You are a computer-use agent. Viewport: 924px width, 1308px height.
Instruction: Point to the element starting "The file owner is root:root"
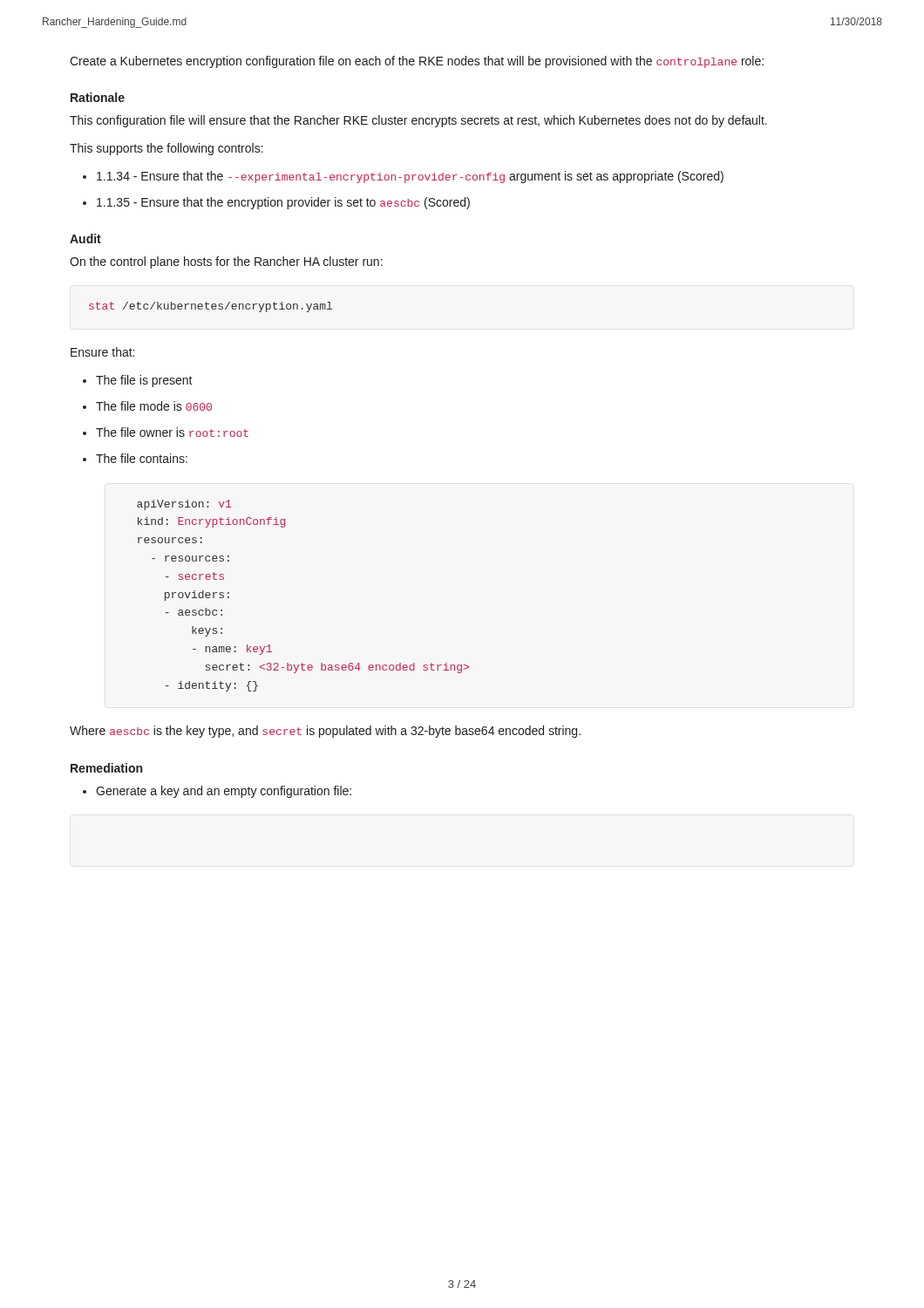173,433
